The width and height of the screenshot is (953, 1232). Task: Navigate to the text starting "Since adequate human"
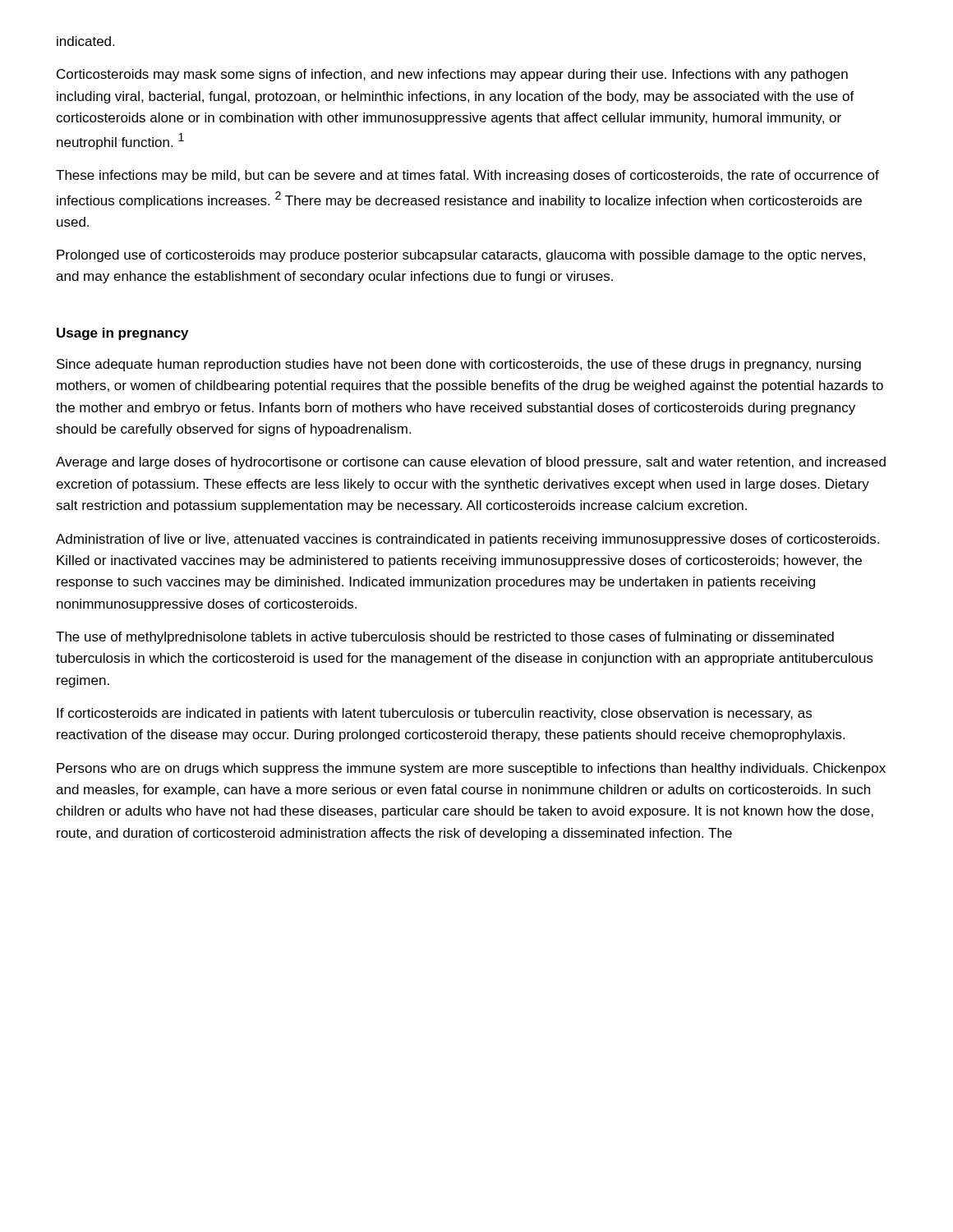pyautogui.click(x=470, y=397)
